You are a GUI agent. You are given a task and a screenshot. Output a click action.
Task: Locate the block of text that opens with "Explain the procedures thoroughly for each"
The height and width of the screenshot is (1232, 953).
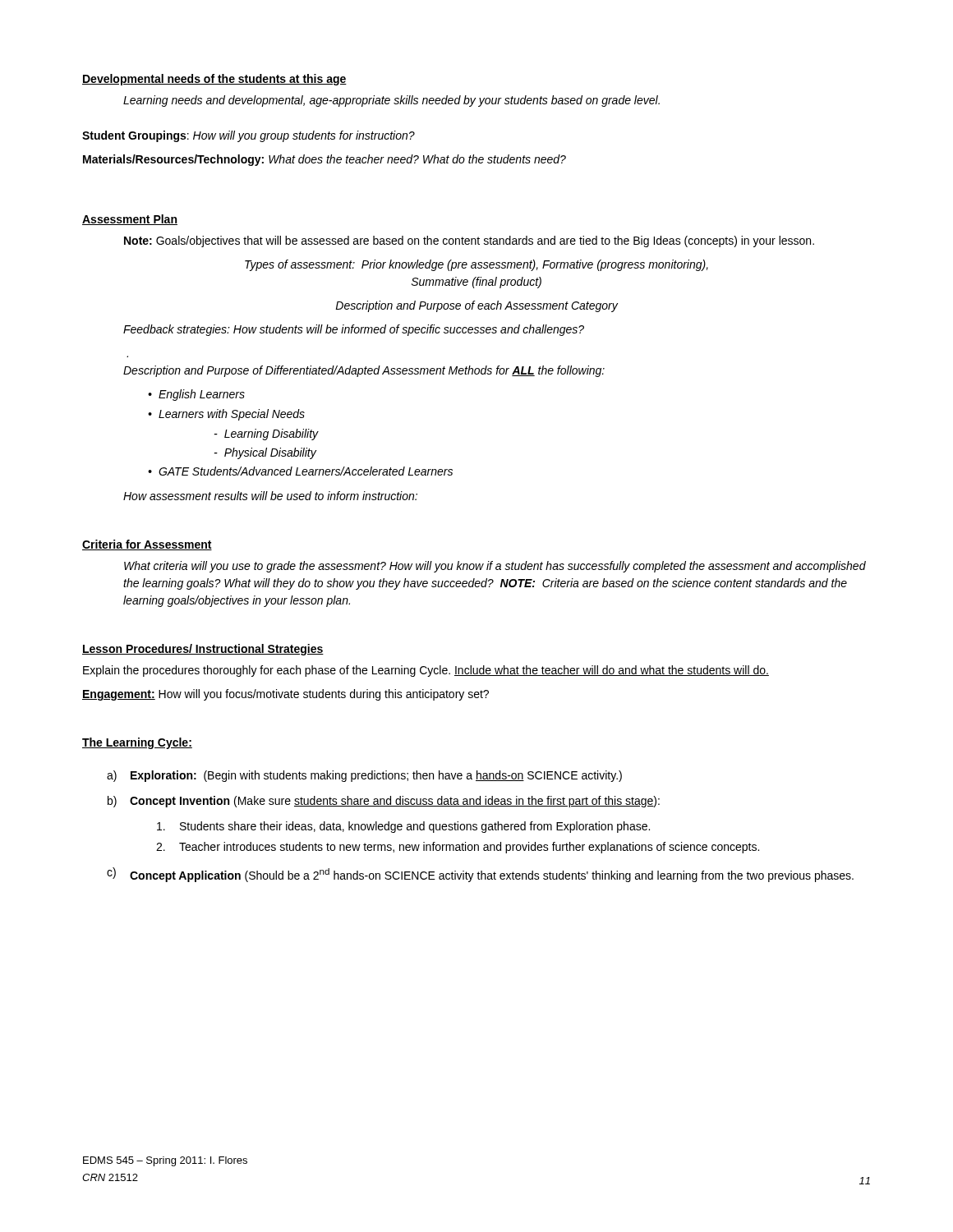point(426,670)
